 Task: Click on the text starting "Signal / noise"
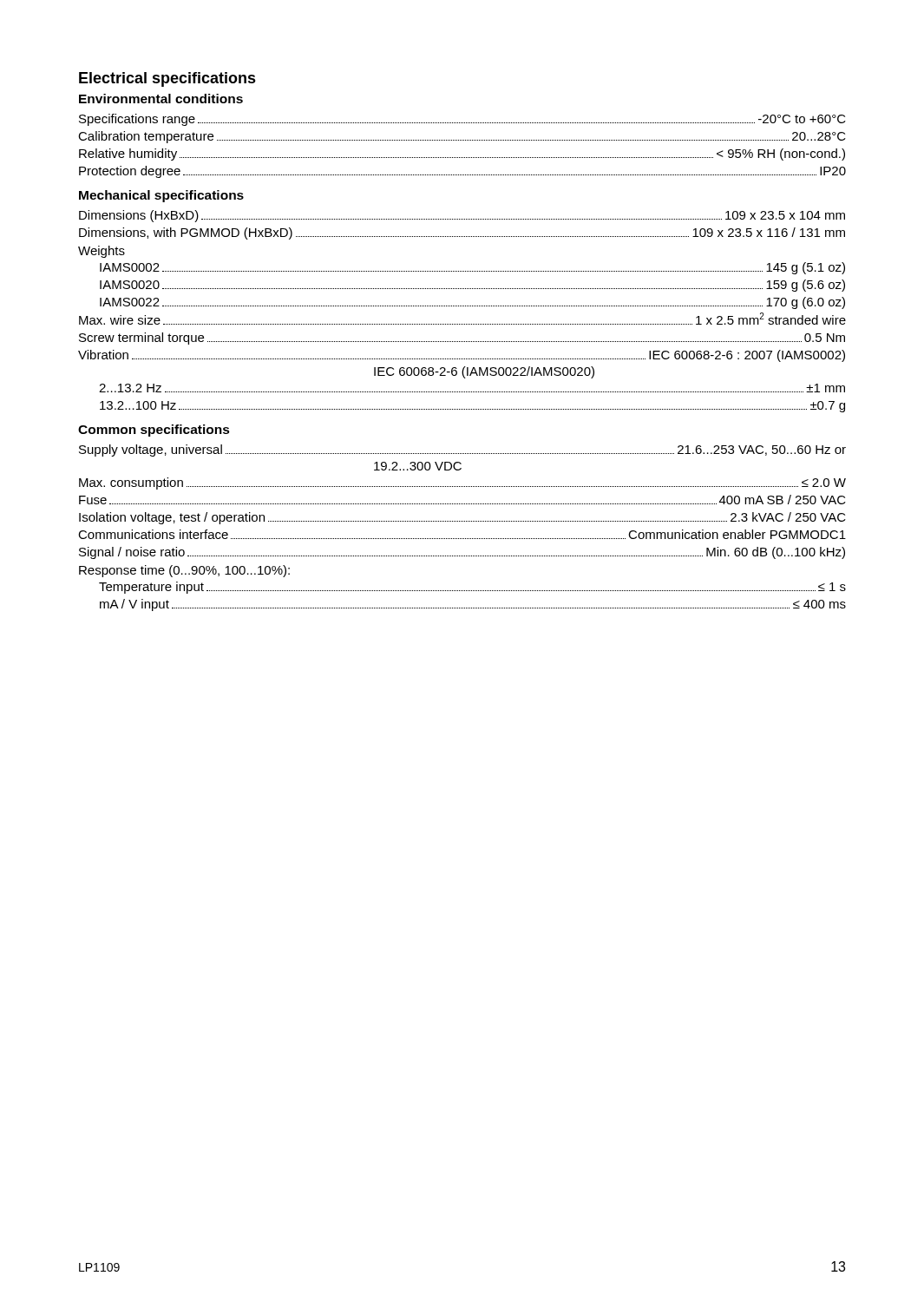[462, 551]
